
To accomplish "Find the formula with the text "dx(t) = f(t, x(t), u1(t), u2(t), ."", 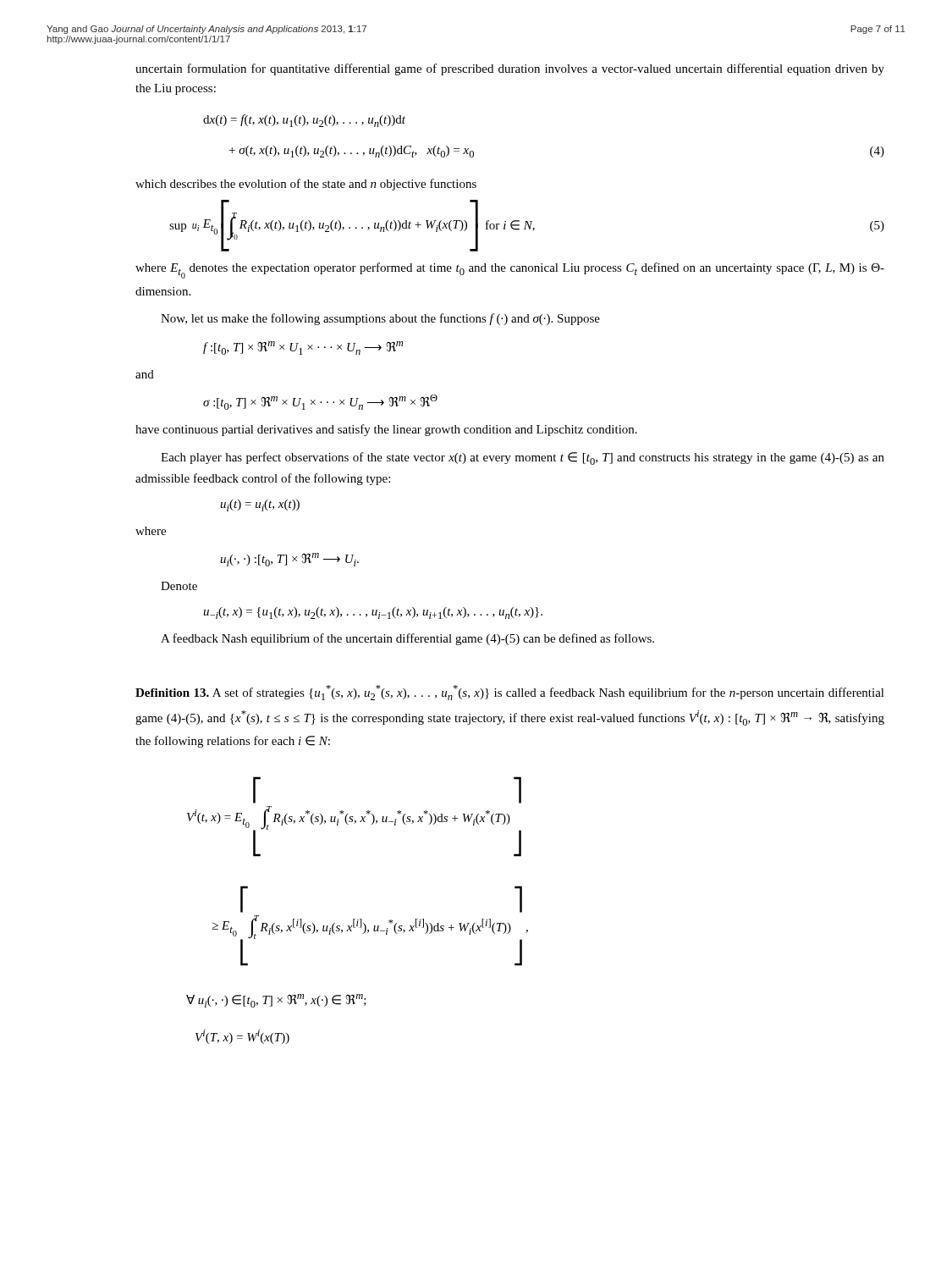I will (304, 121).
